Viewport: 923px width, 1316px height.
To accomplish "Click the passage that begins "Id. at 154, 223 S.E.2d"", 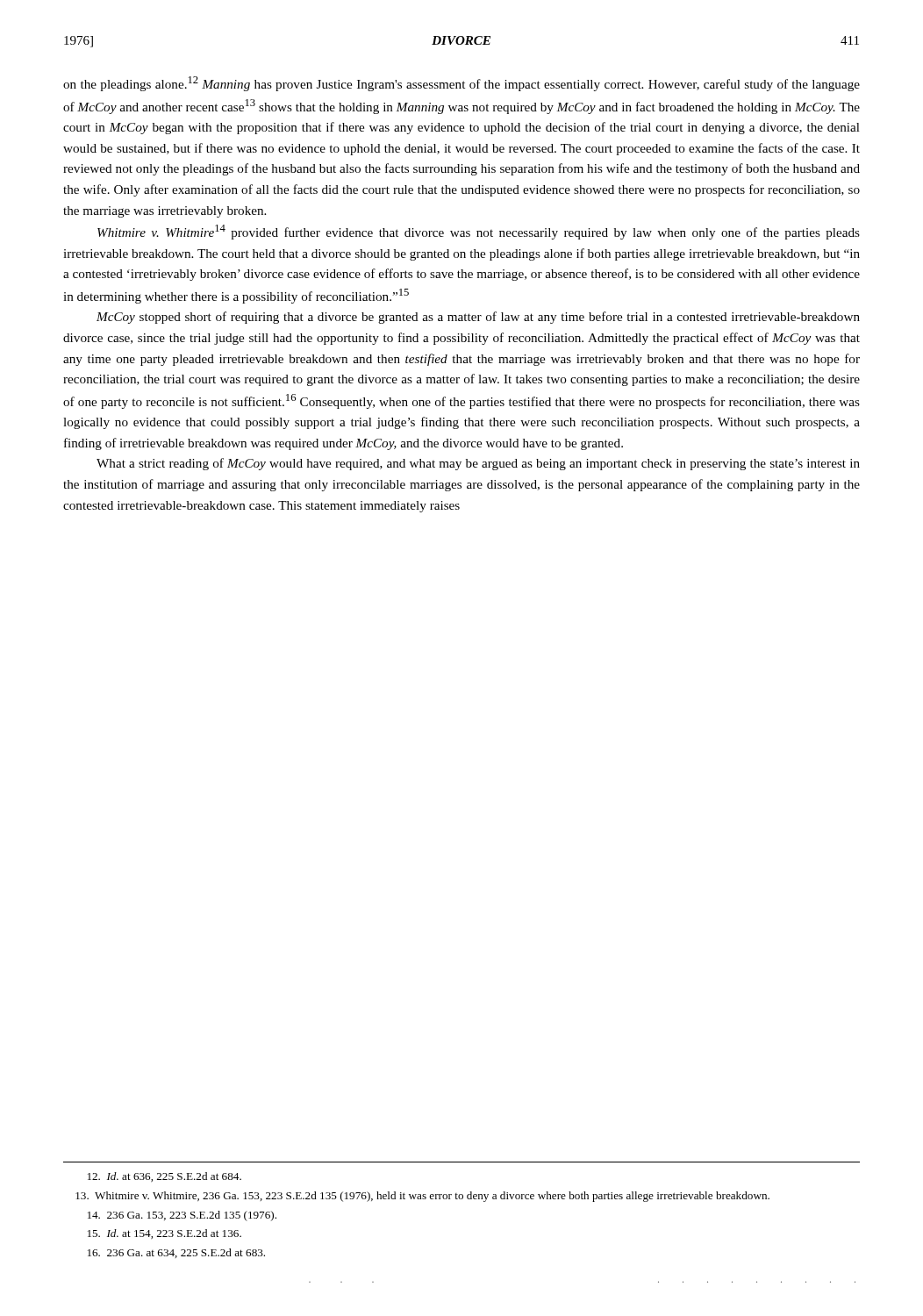I will [x=165, y=1234].
